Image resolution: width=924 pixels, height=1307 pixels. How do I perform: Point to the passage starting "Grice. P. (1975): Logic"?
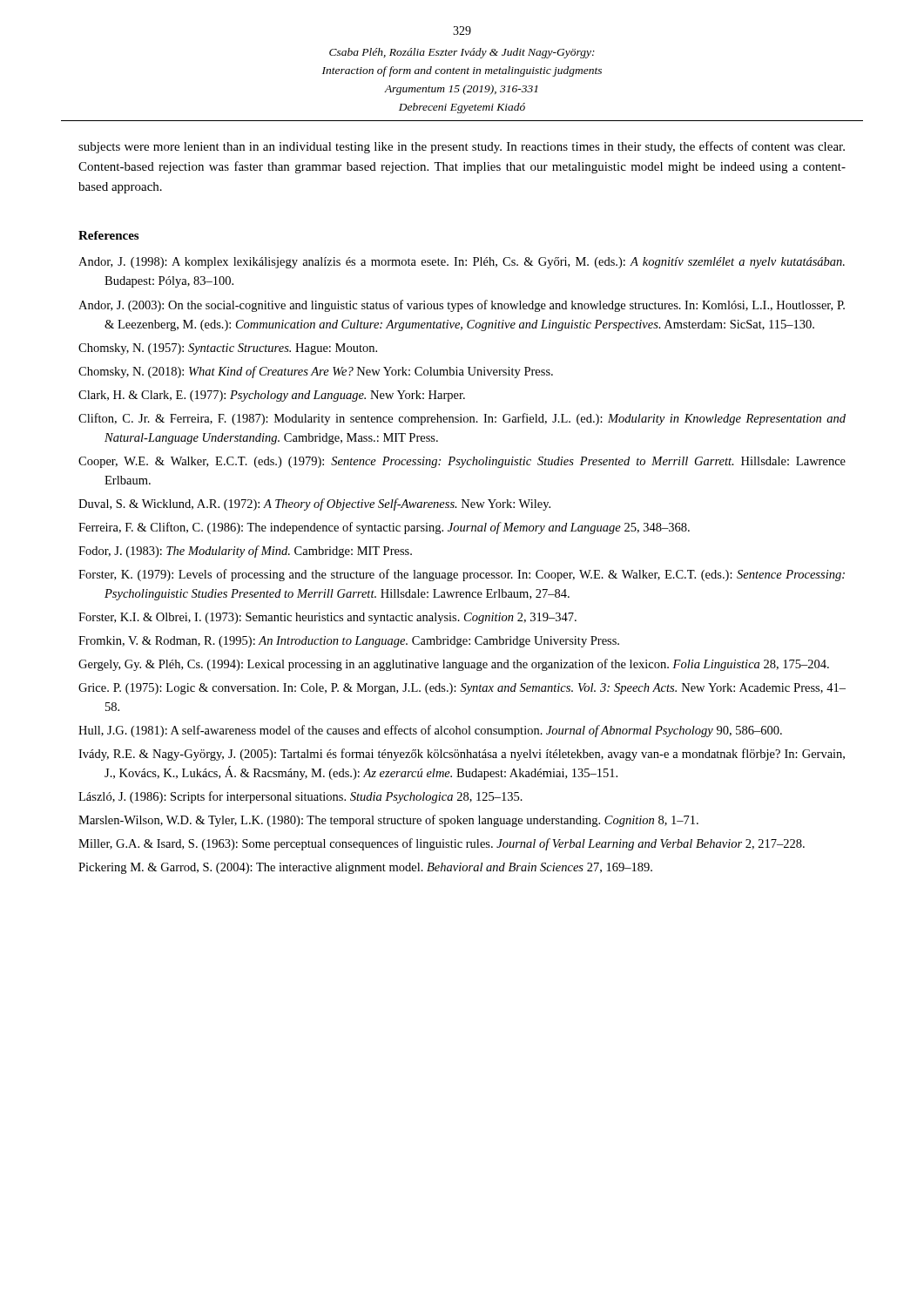(462, 697)
